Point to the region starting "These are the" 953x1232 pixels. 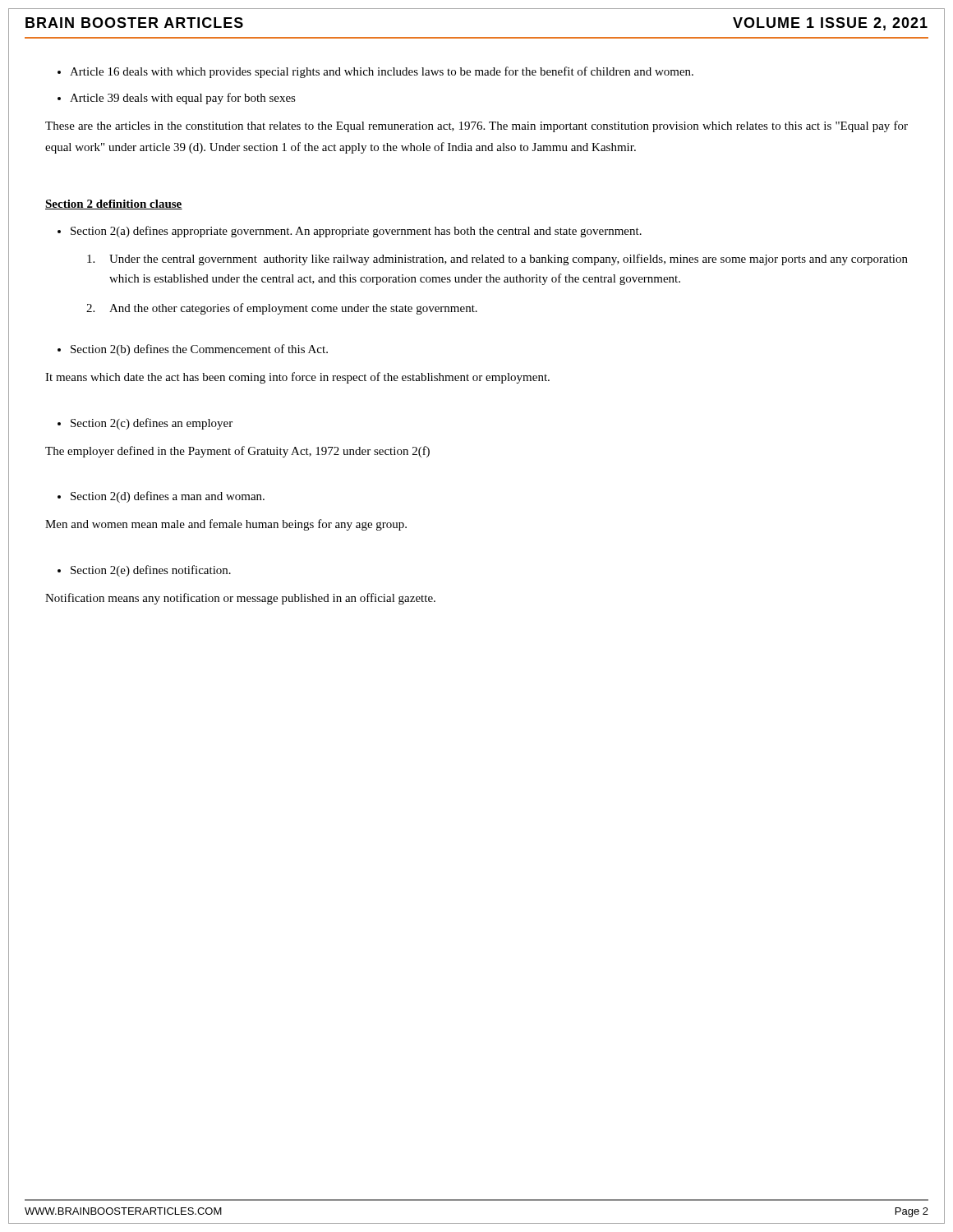[x=476, y=136]
